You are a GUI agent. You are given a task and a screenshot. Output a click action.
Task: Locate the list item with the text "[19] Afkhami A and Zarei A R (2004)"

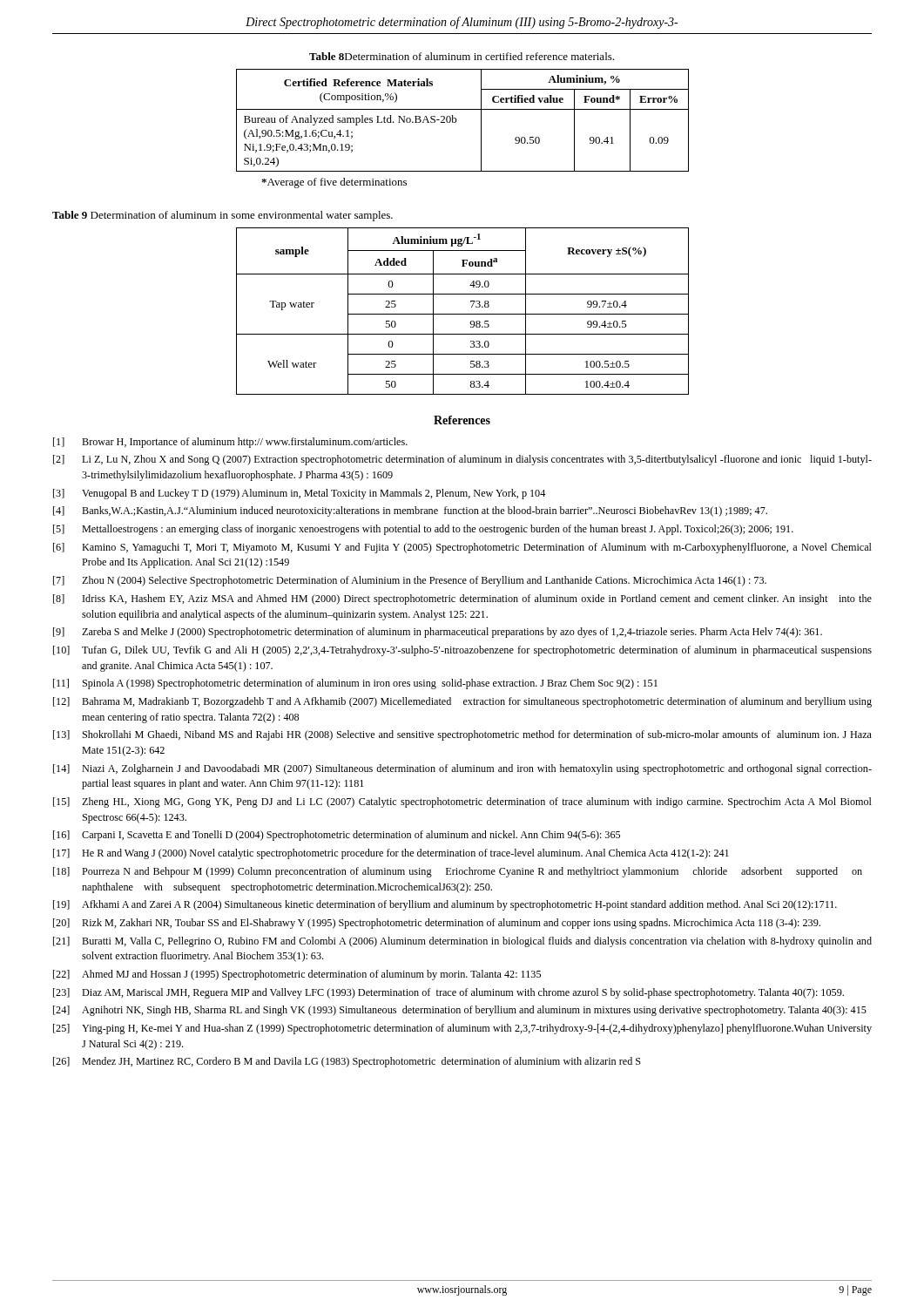462,905
